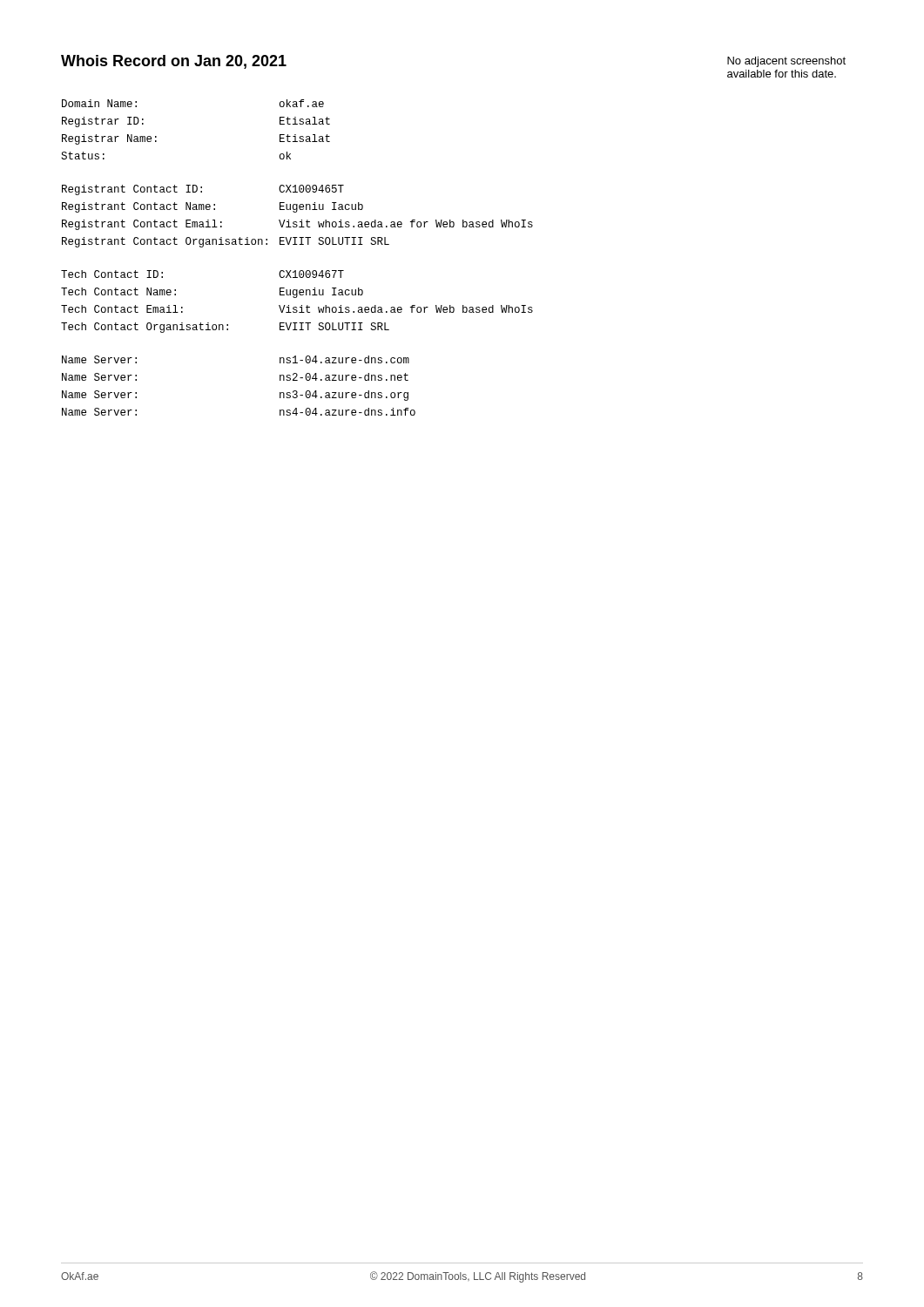
Task: Select the region starting "Domain Name:okaf.ae Registrar ID:Etisalat Registrar"
Action: (x=95, y=103)
